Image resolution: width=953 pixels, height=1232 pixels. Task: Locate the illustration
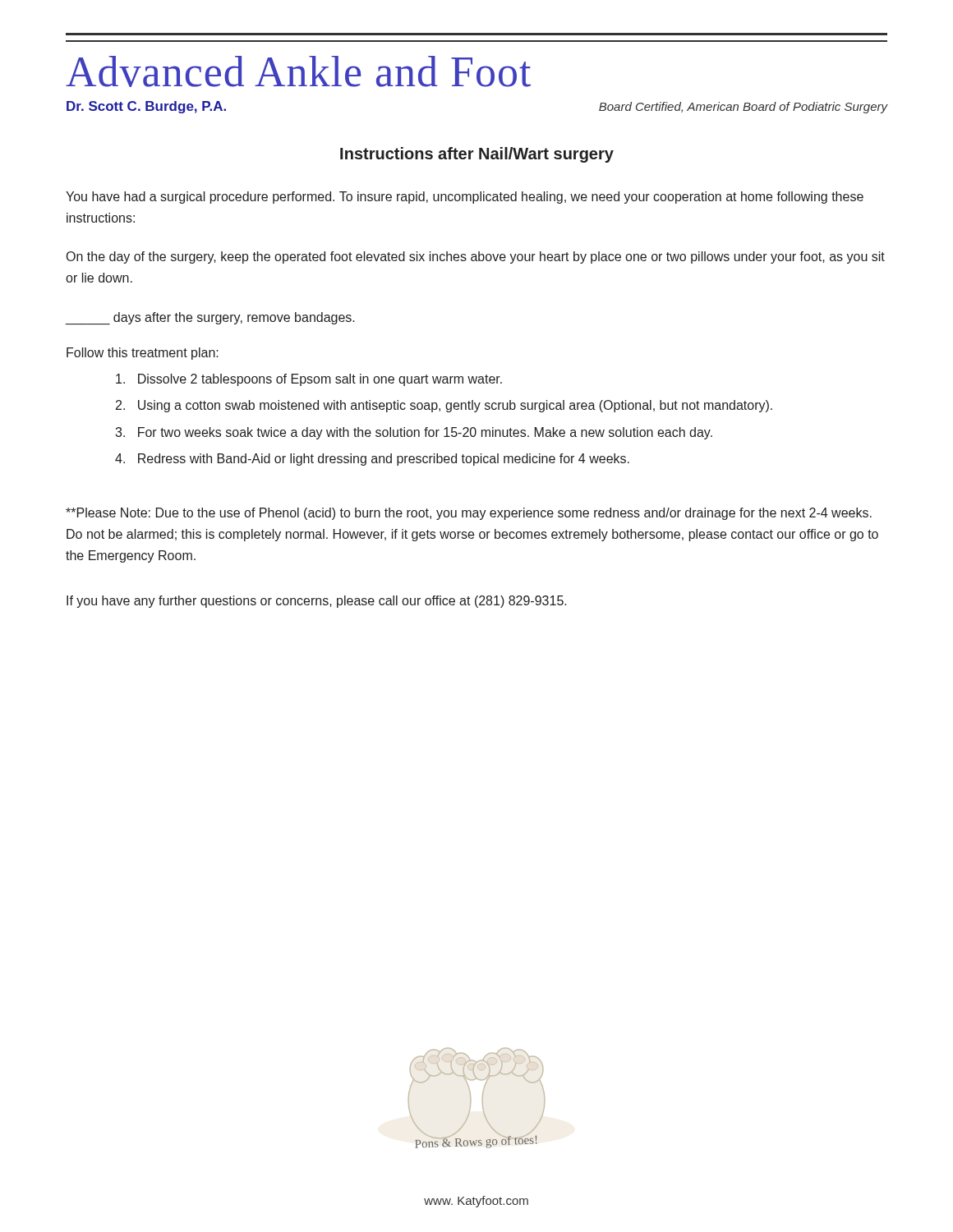pos(476,1080)
